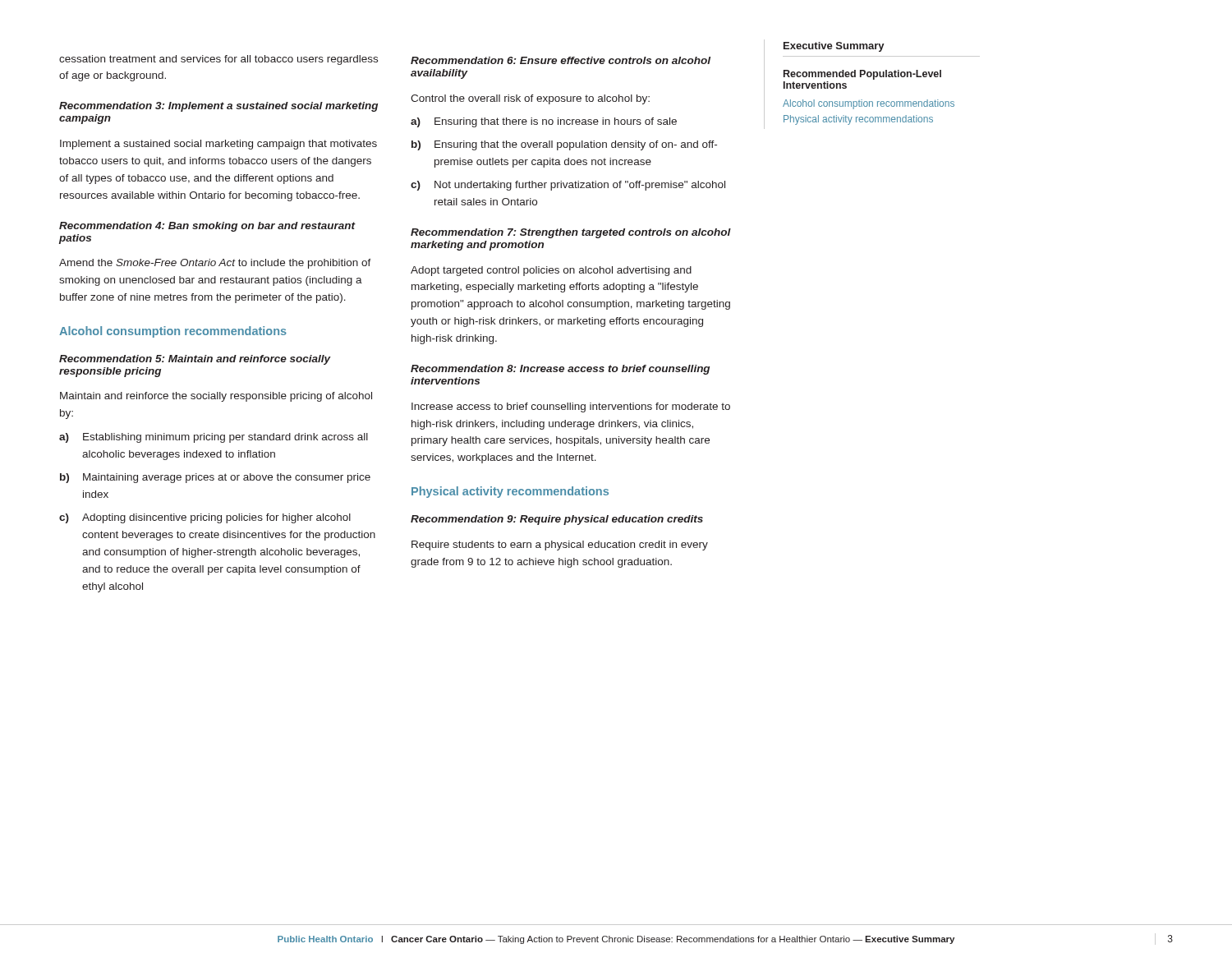Locate the text block starting "Recommendation 5: Maintain"

[219, 365]
